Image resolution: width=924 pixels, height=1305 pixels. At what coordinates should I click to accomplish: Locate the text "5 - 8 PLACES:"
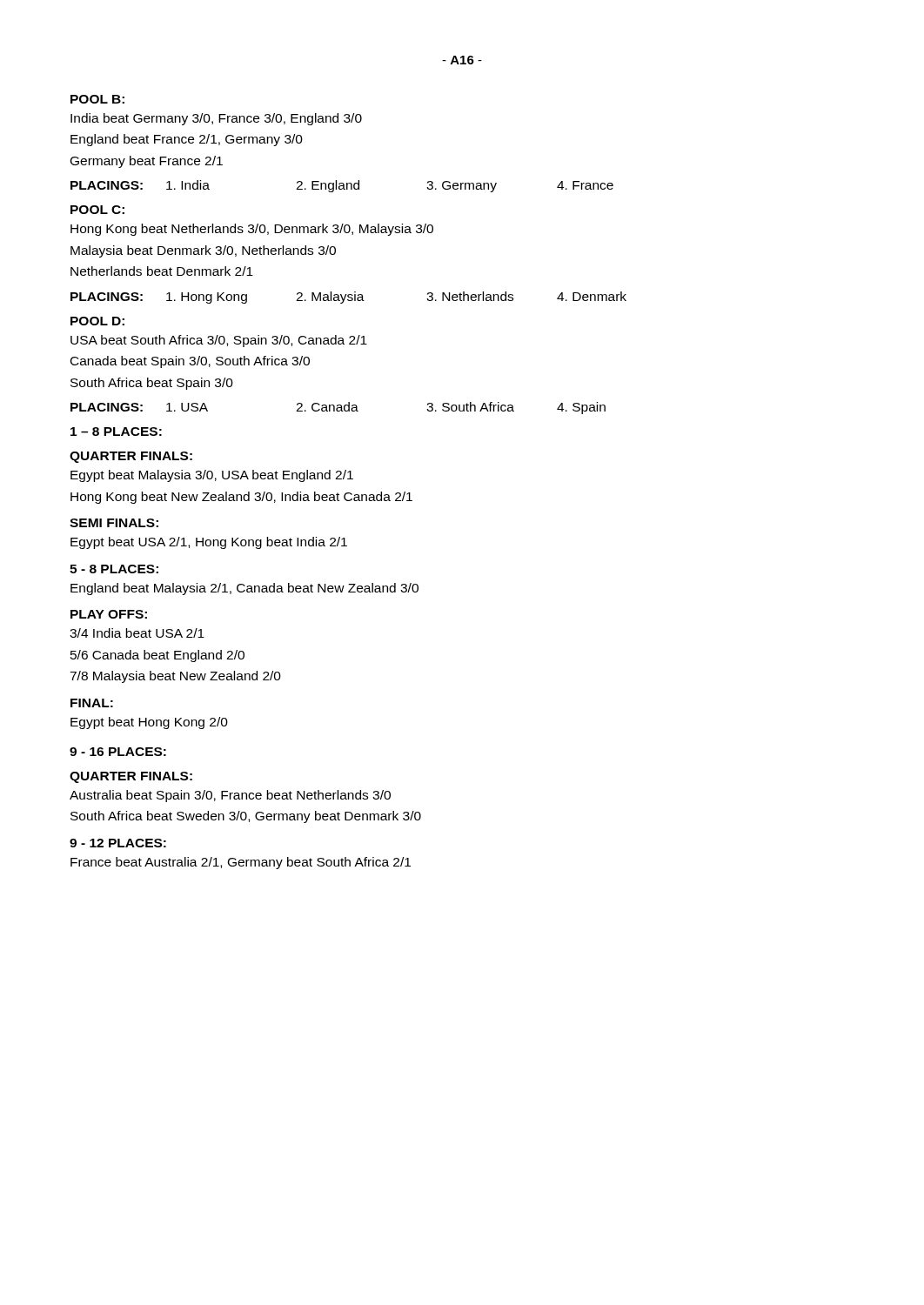click(115, 568)
